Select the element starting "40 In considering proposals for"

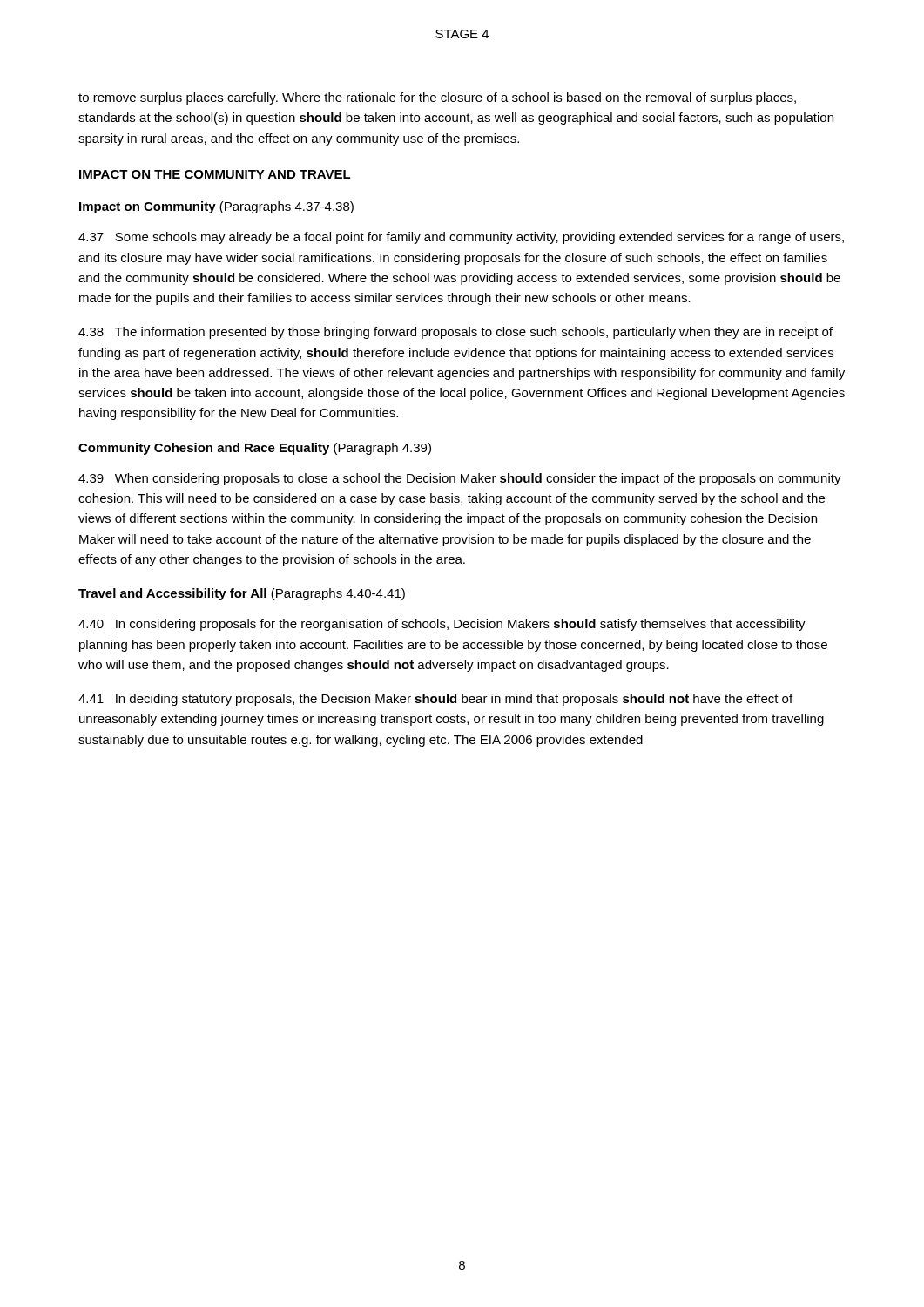pos(453,644)
